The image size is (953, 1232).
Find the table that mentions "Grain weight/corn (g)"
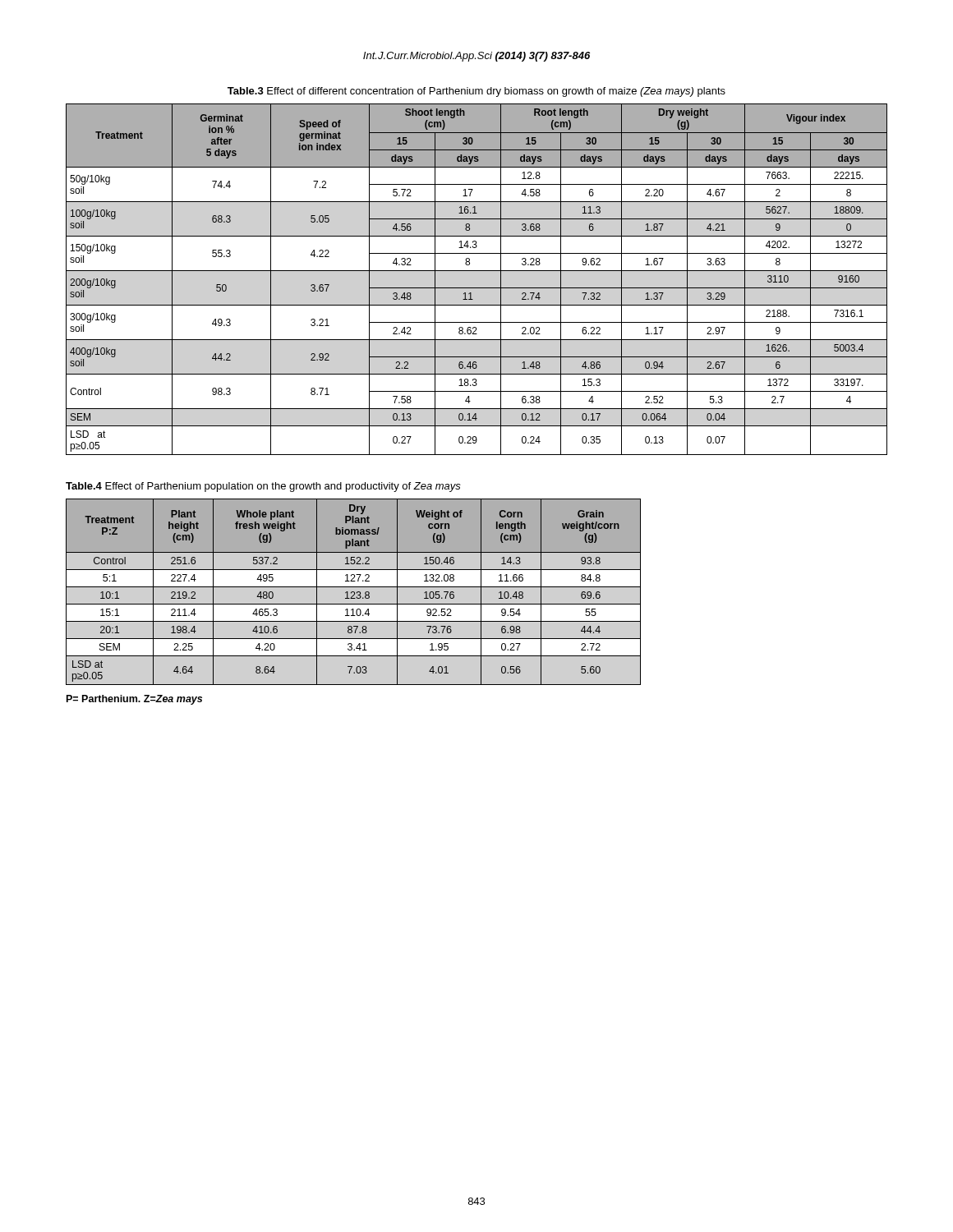coord(476,592)
